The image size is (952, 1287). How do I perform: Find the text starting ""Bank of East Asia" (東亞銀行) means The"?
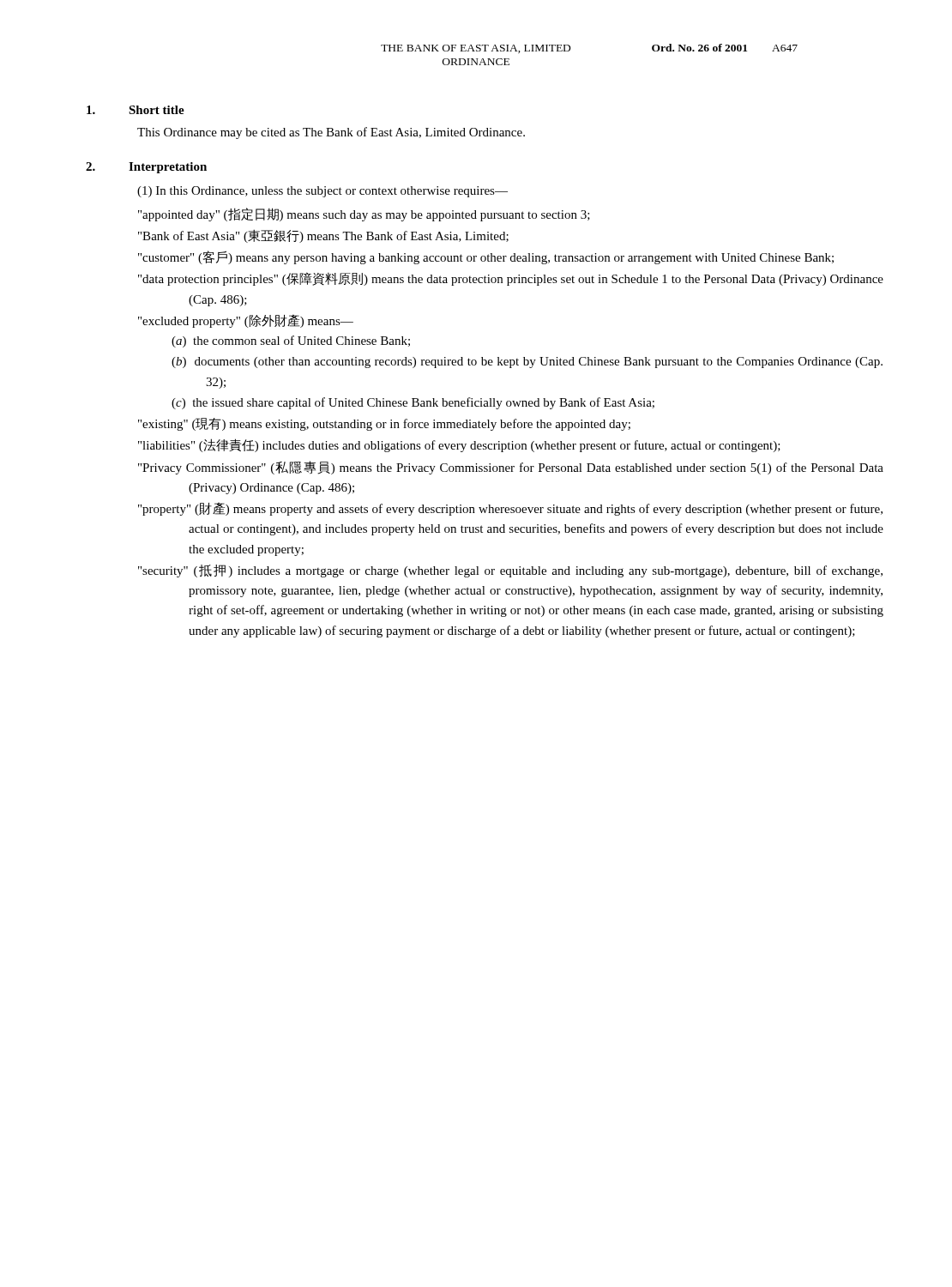point(323,236)
